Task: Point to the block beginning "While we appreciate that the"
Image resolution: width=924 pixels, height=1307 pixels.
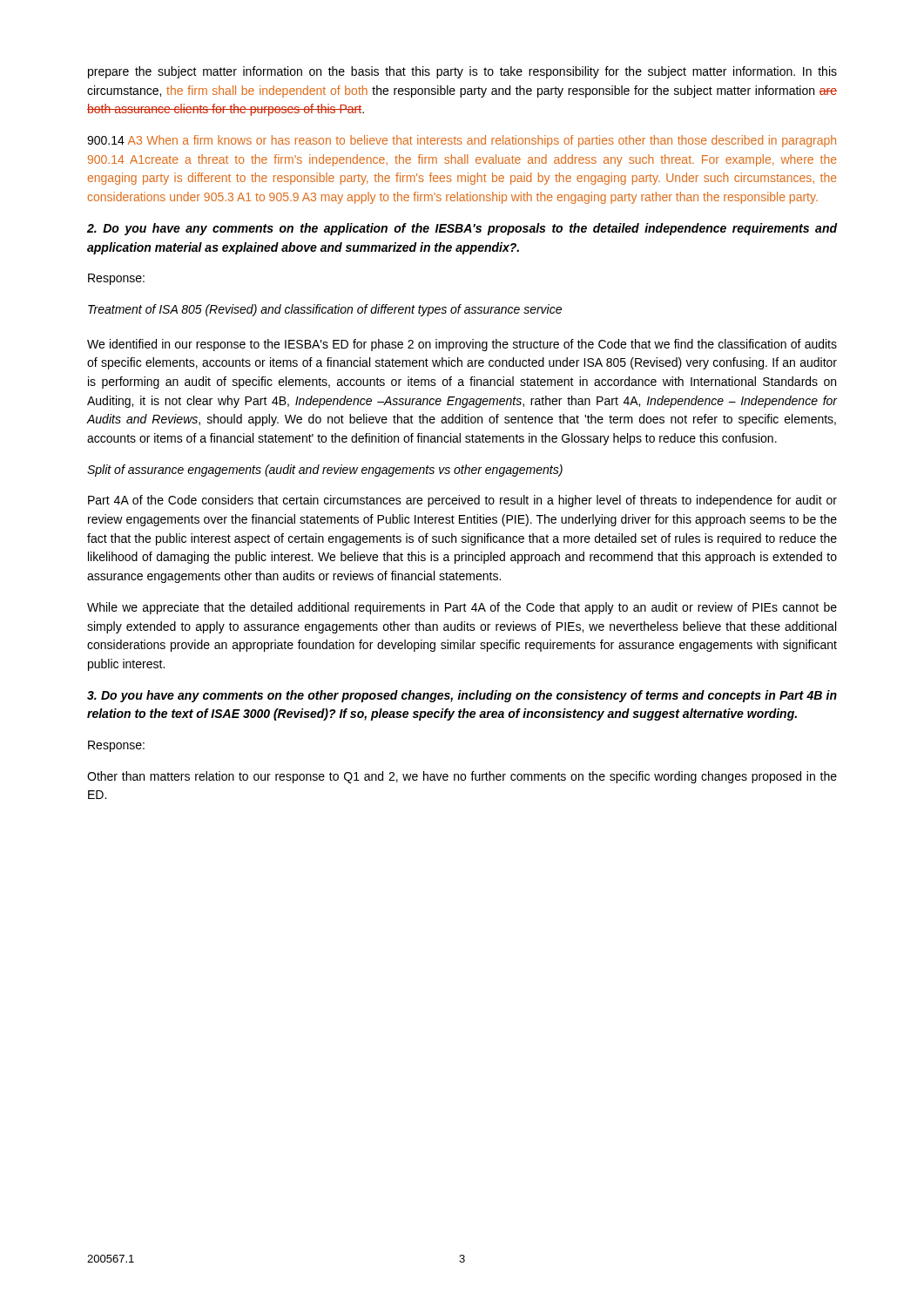Action: coord(462,635)
